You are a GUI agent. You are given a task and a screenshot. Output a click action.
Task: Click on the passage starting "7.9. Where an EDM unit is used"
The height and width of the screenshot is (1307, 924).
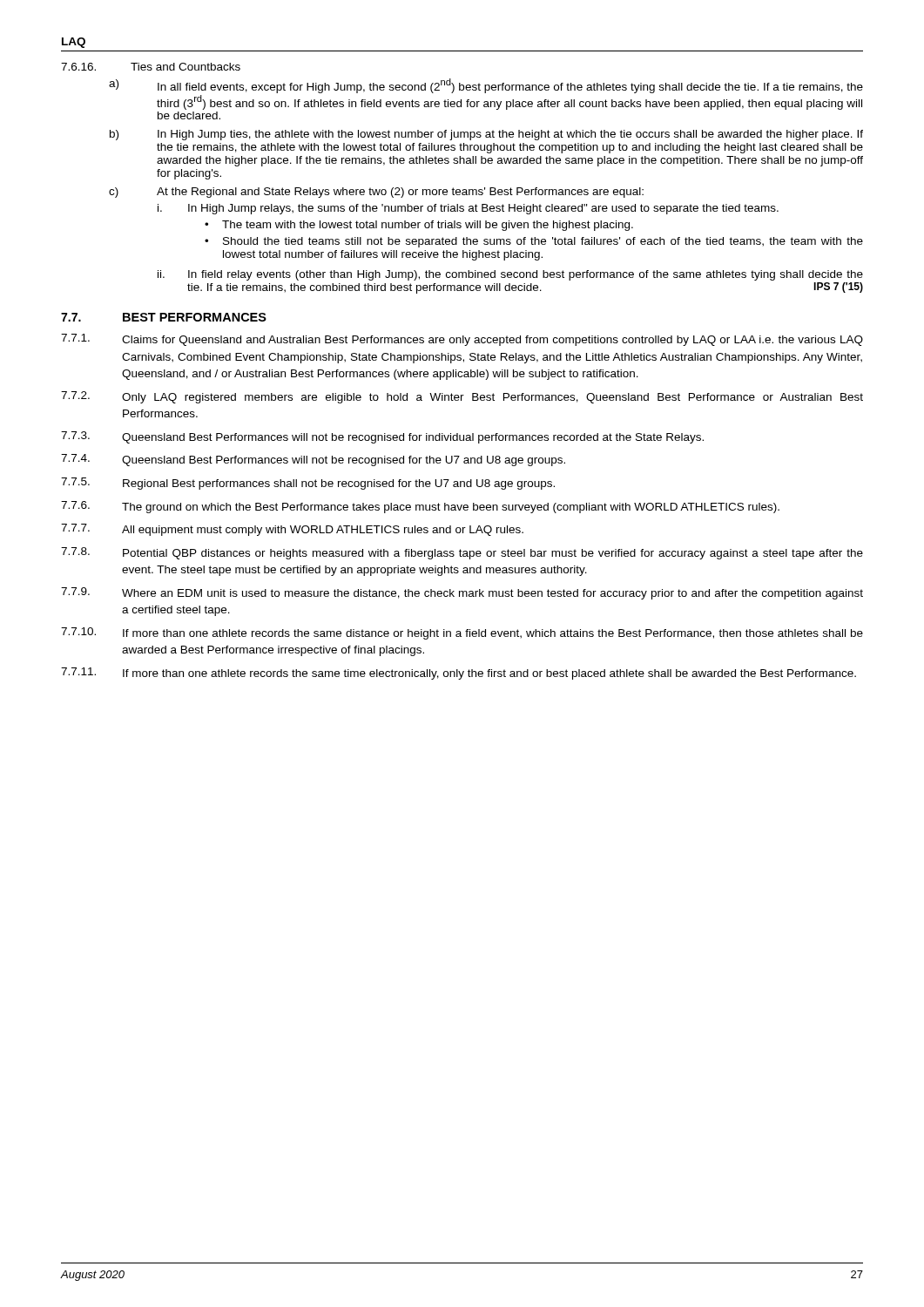tap(462, 601)
